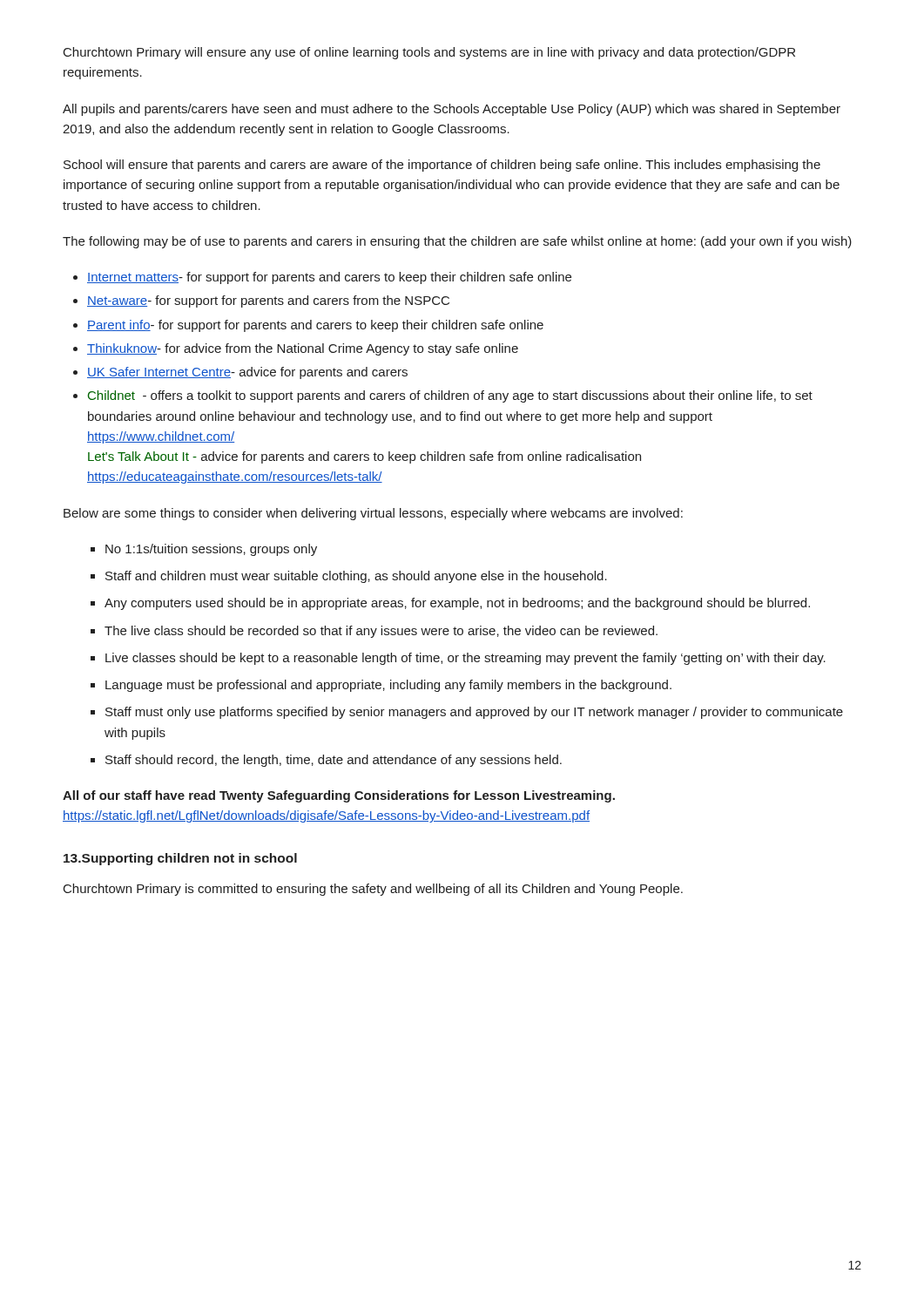Navigate to the text block starting "Staff should record, the length, time, date and"
Viewport: 924px width, 1307px height.
(x=334, y=759)
